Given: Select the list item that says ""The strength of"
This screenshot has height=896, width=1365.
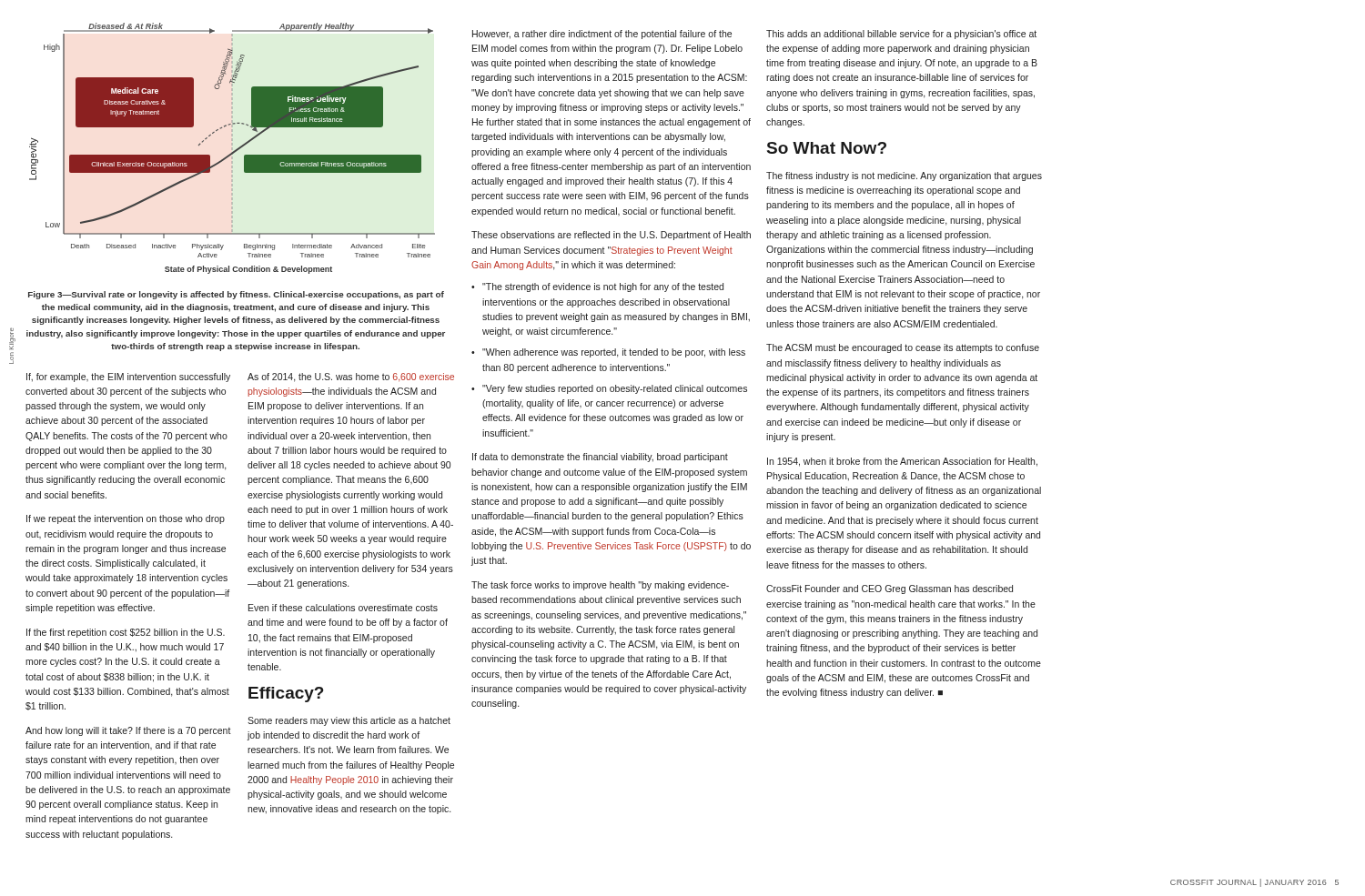Looking at the screenshot, I should pyautogui.click(x=616, y=309).
